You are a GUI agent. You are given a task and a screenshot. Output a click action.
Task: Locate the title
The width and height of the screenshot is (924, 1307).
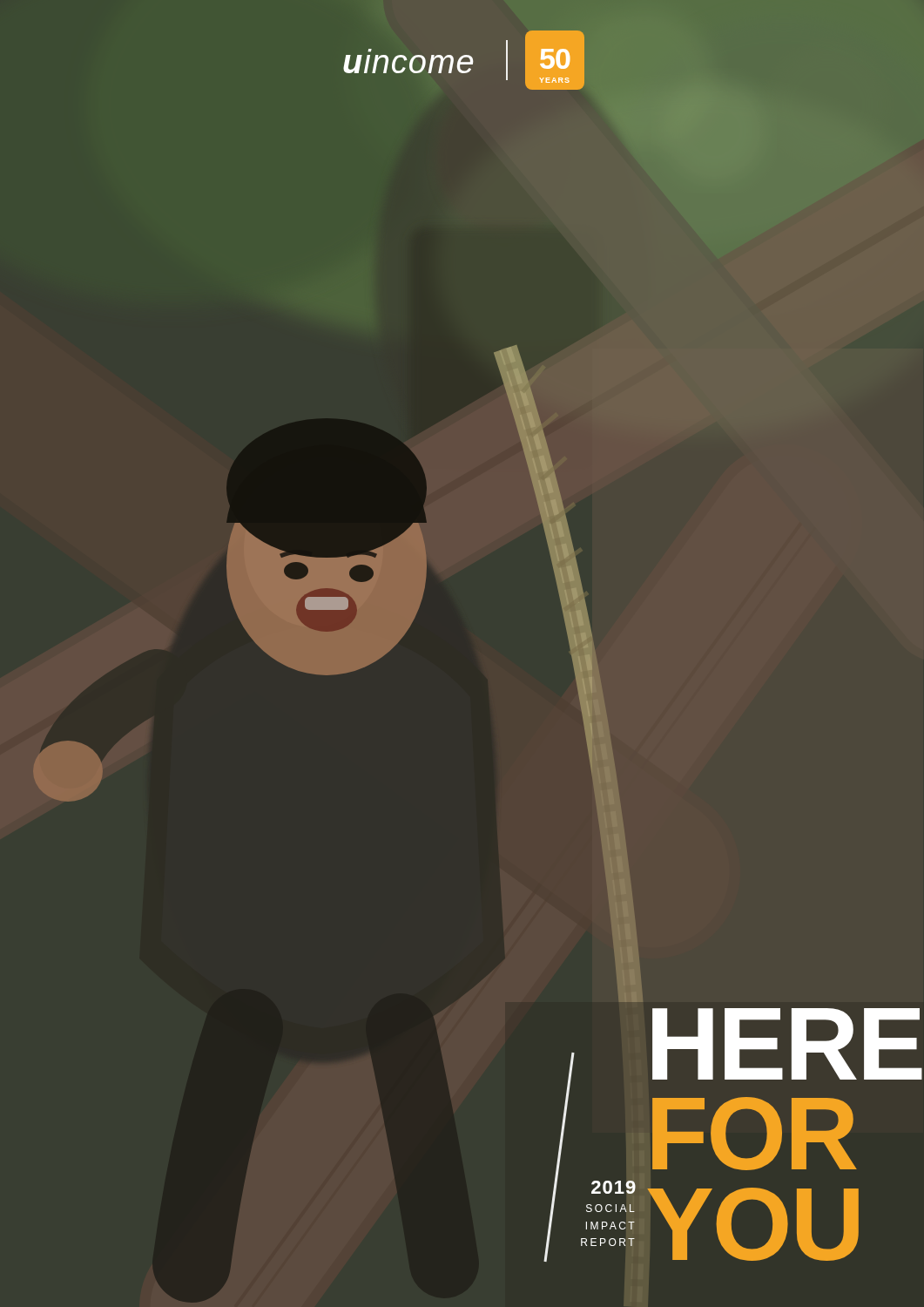785,1135
